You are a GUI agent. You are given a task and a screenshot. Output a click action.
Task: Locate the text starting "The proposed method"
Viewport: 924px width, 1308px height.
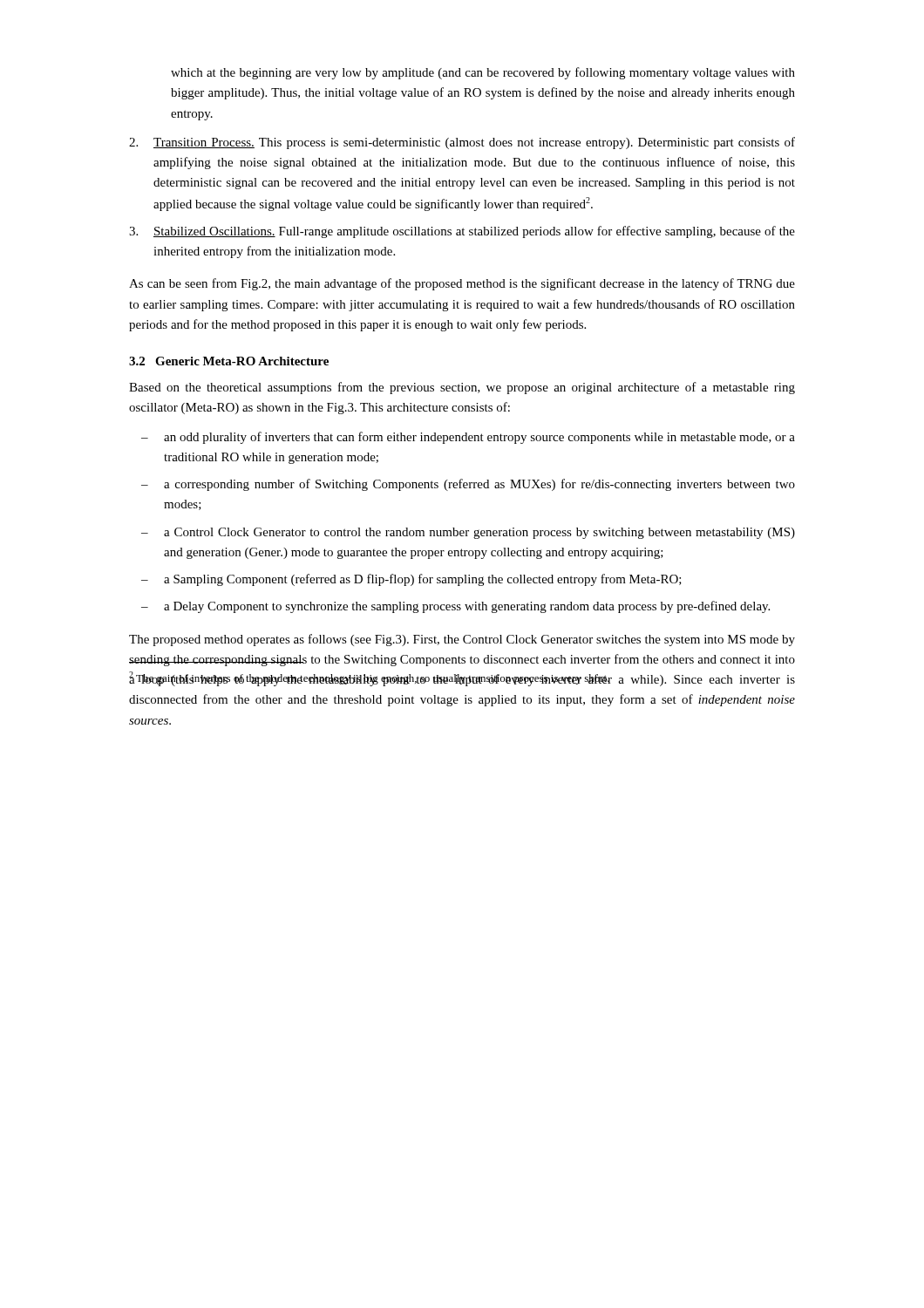(462, 680)
